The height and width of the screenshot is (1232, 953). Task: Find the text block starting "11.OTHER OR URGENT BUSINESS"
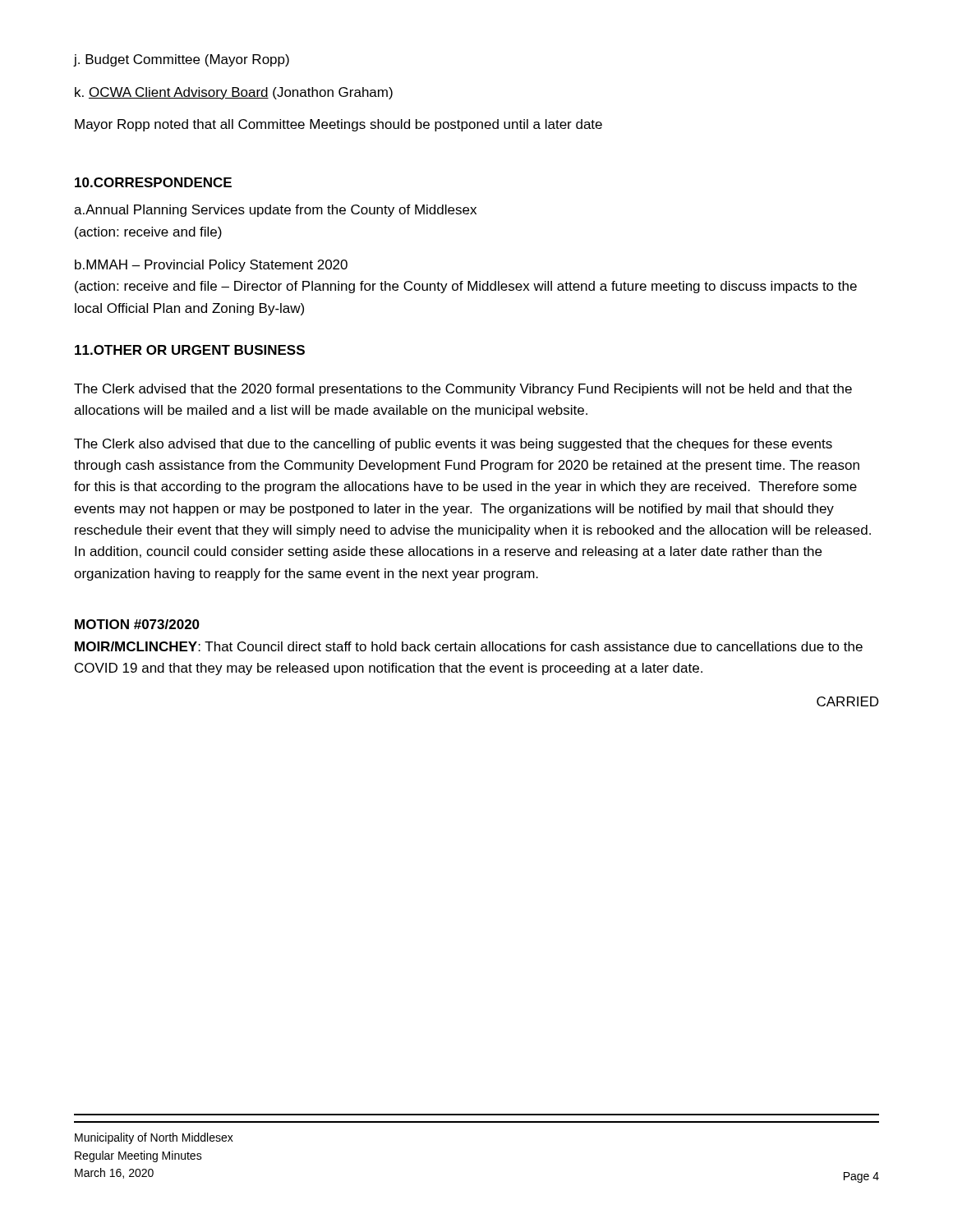click(190, 350)
